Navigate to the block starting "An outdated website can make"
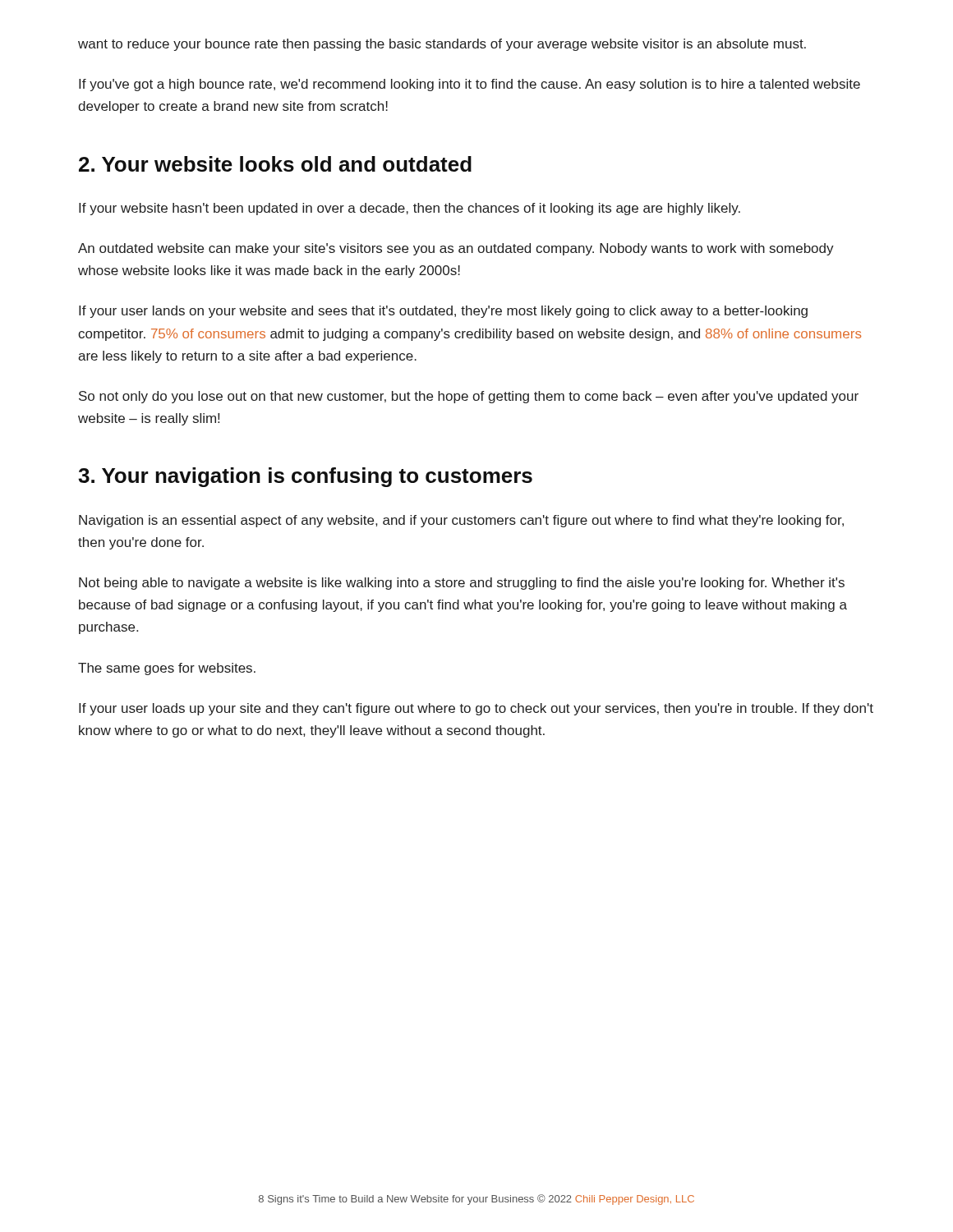 coord(456,260)
